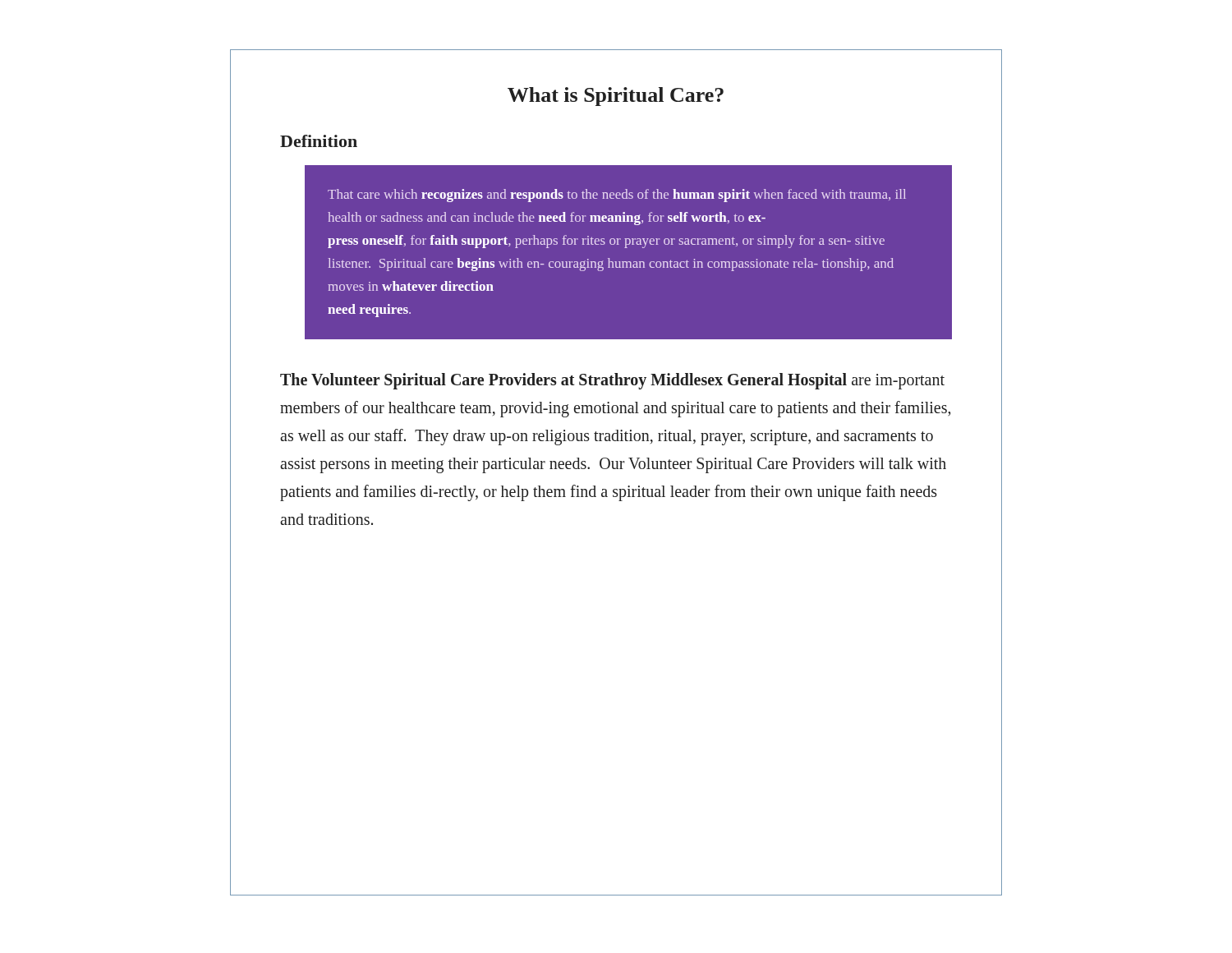The height and width of the screenshot is (953, 1232).
Task: Locate the text block starting "The Volunteer Spiritual Care Providers at Strathroy"
Action: (x=616, y=450)
